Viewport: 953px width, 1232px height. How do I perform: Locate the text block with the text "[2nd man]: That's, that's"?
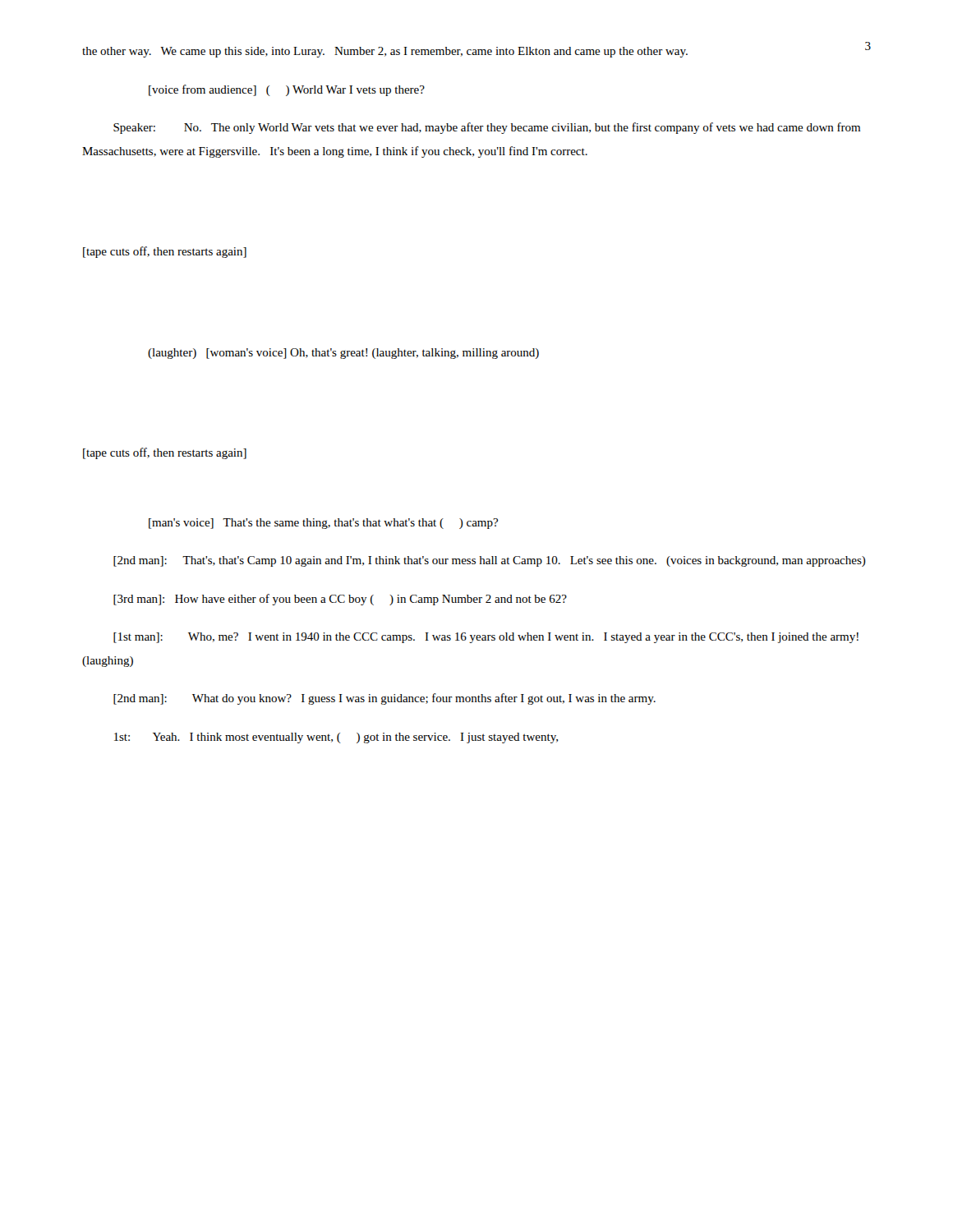(474, 560)
